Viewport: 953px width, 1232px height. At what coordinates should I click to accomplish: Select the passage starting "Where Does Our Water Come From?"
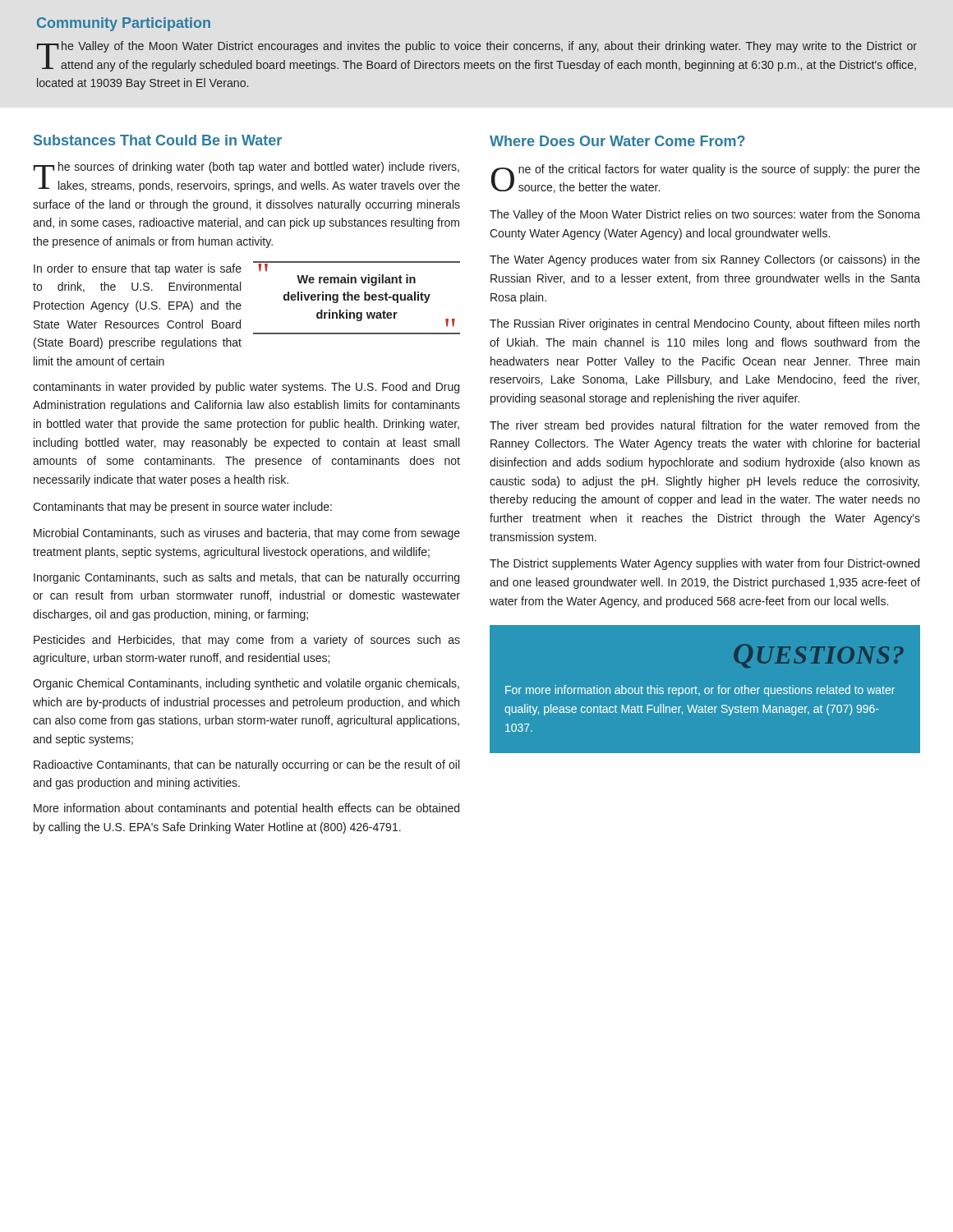pyautogui.click(x=618, y=141)
